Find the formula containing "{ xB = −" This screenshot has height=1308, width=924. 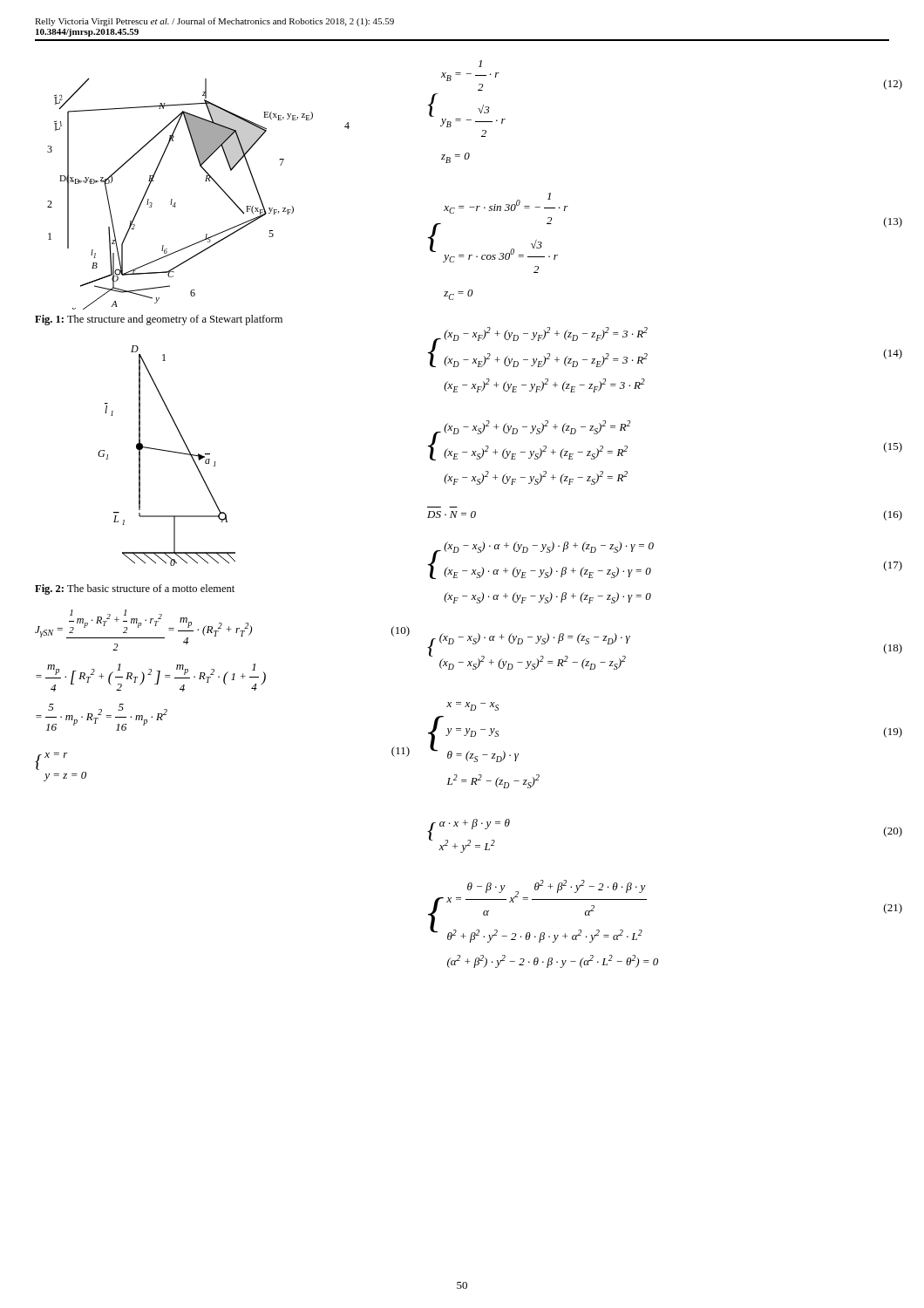(x=480, y=64)
